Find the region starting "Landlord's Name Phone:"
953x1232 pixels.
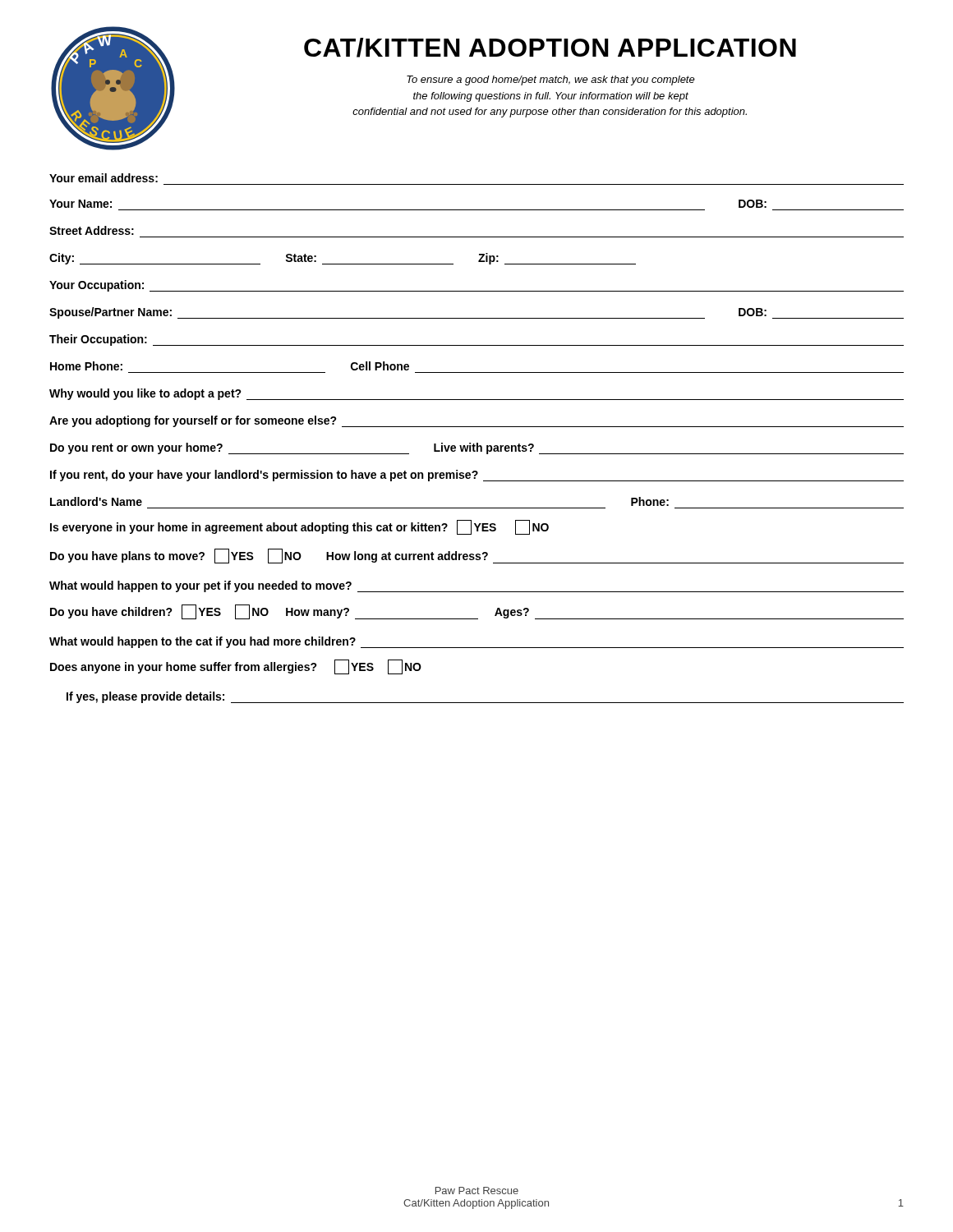click(x=476, y=501)
